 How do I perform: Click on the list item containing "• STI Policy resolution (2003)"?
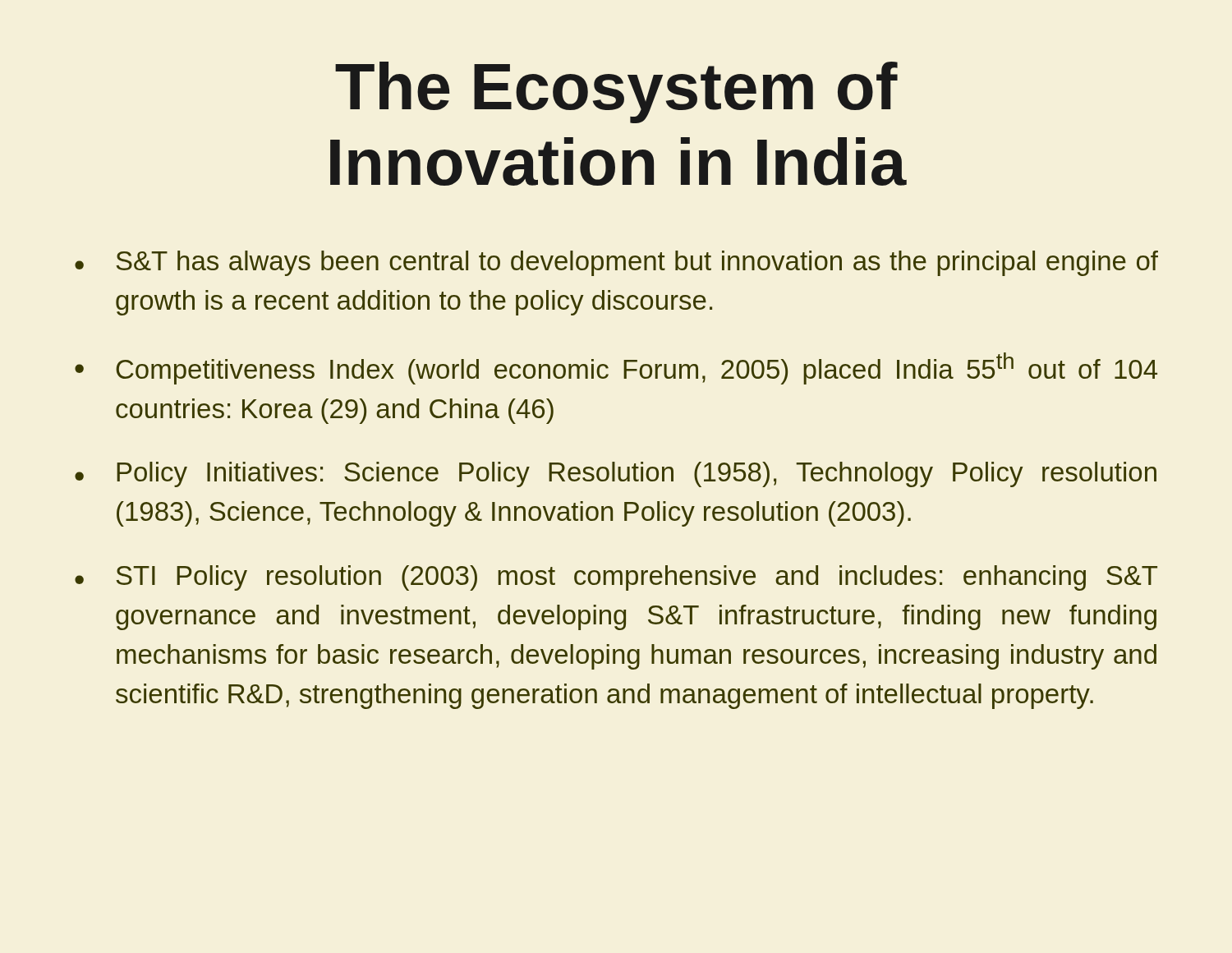616,635
